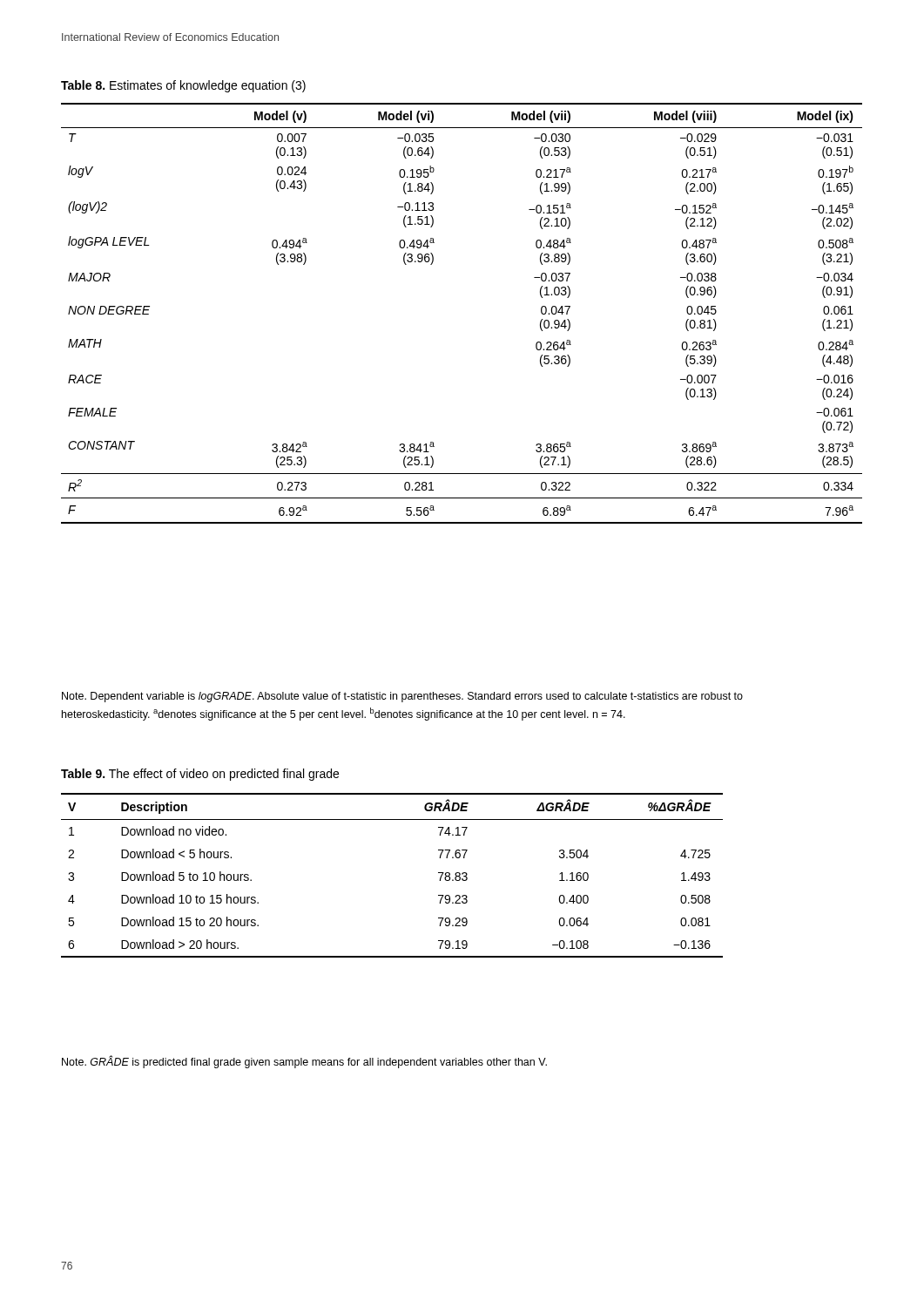Select the region starting "Note. GRÂDE is predicted final"

tap(304, 1062)
